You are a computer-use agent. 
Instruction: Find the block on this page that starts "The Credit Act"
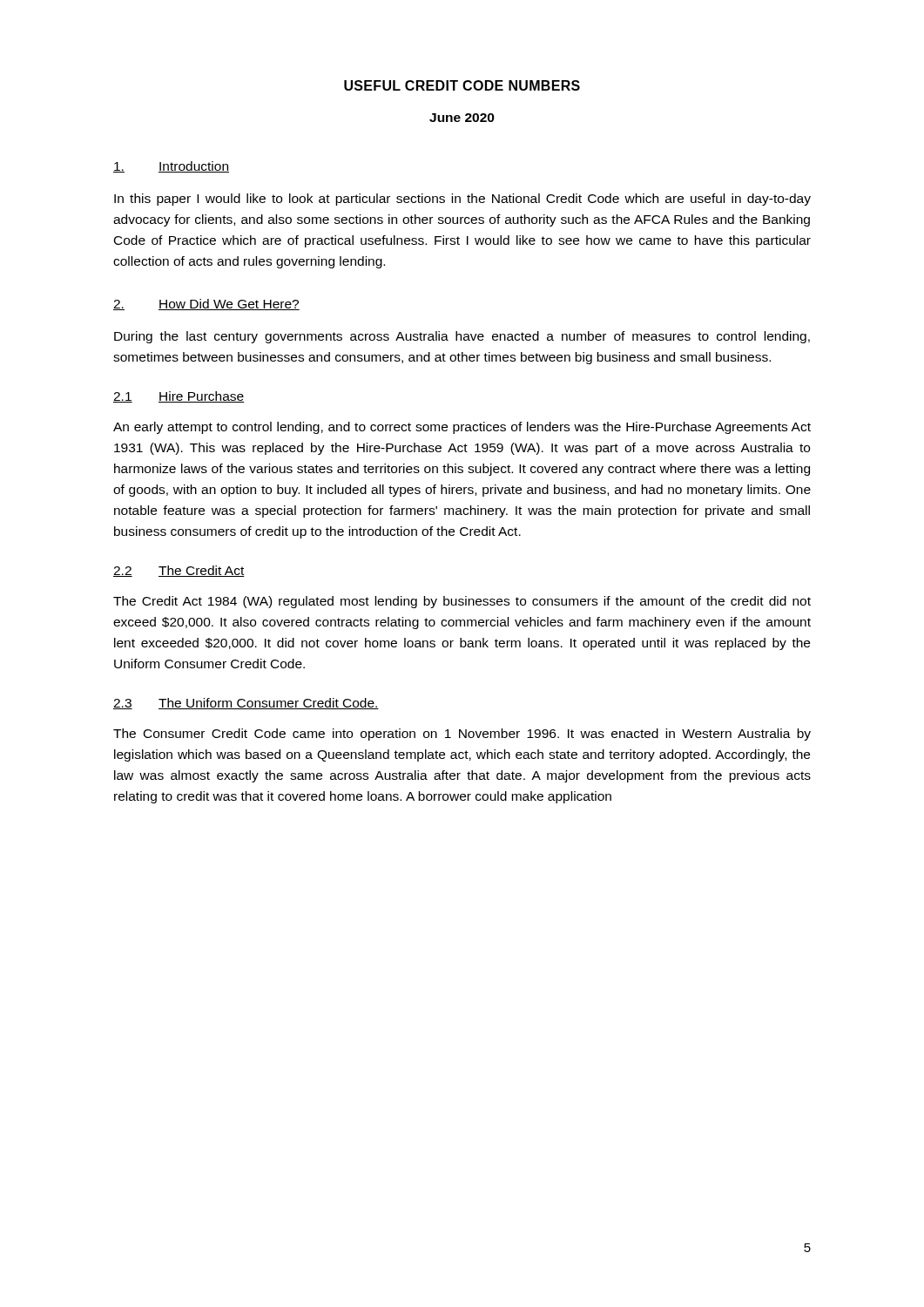[462, 632]
